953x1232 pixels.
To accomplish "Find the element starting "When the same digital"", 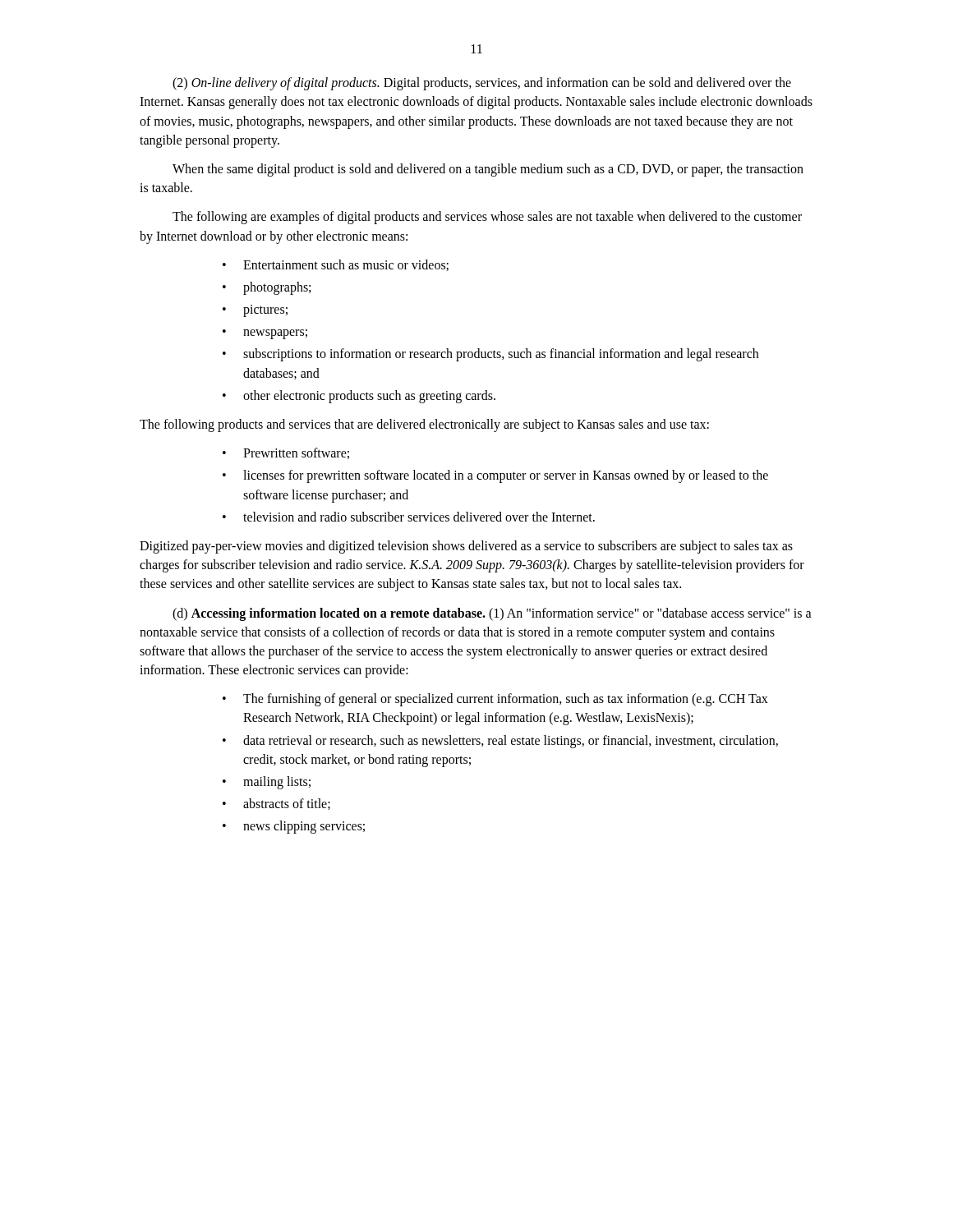I will pos(476,178).
